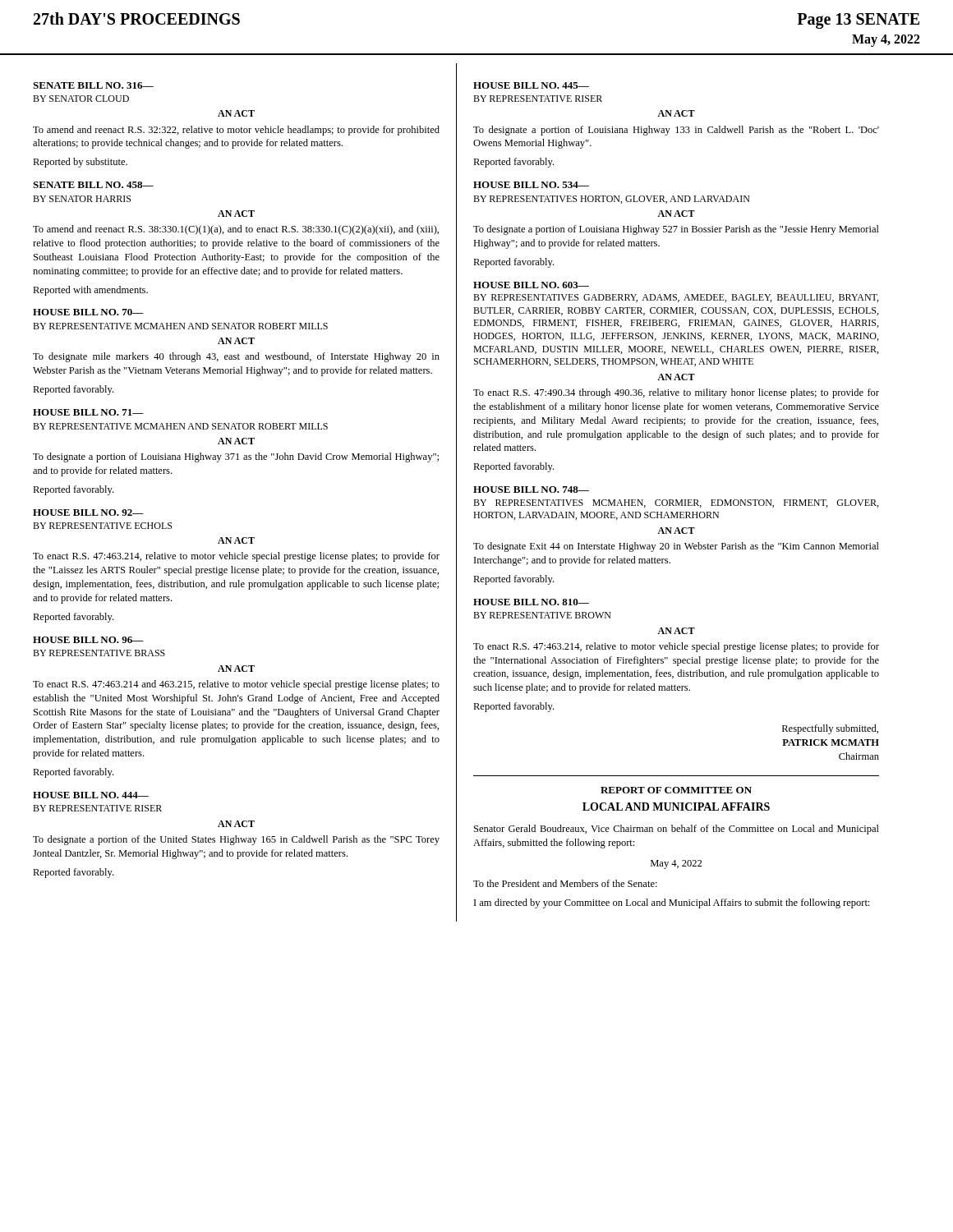Viewport: 953px width, 1232px height.
Task: Navigate to the block starting "LOCAL AND MUNICIPAL AFFAIRS"
Action: pyautogui.click(x=676, y=807)
